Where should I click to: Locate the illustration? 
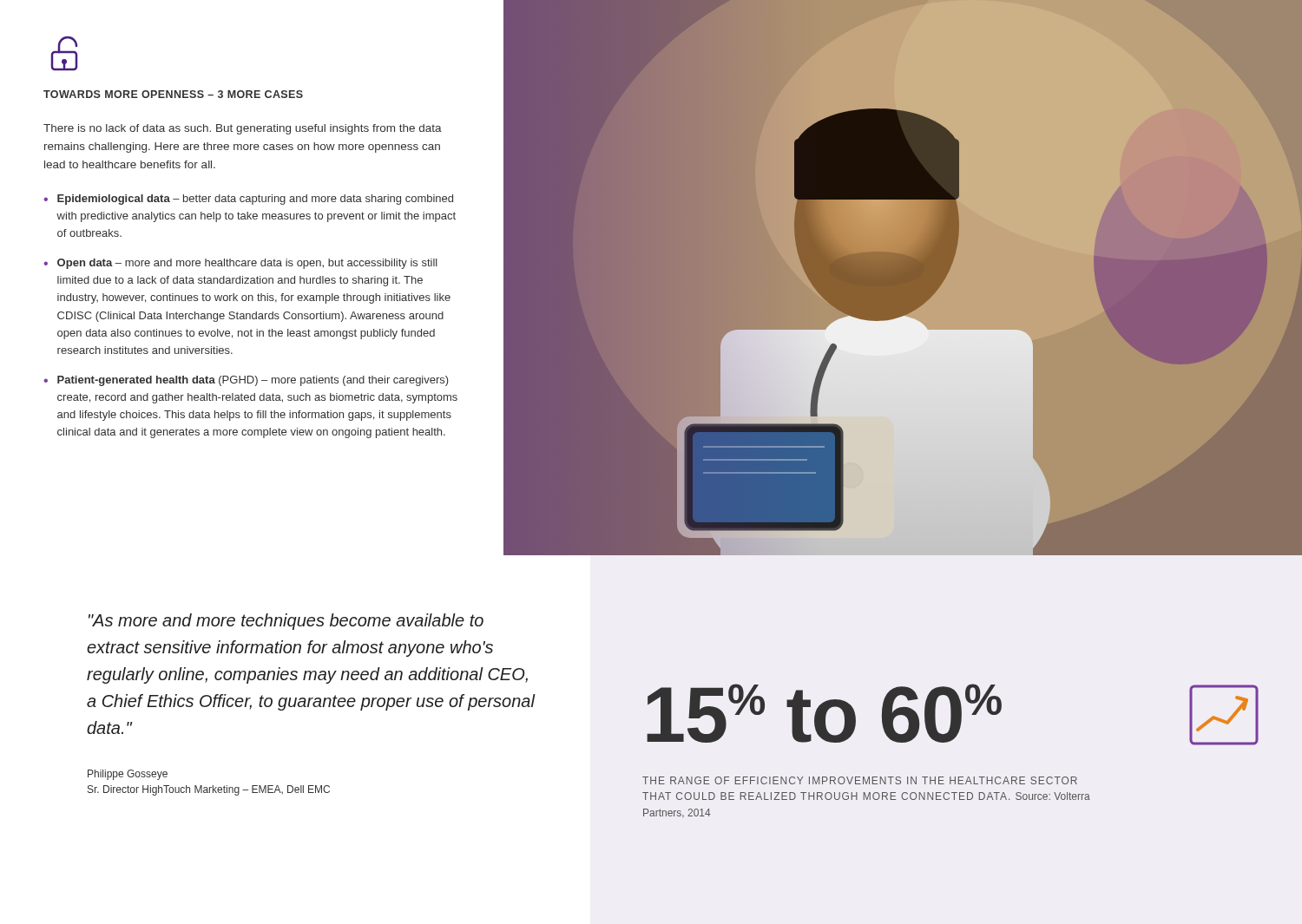tap(254, 56)
